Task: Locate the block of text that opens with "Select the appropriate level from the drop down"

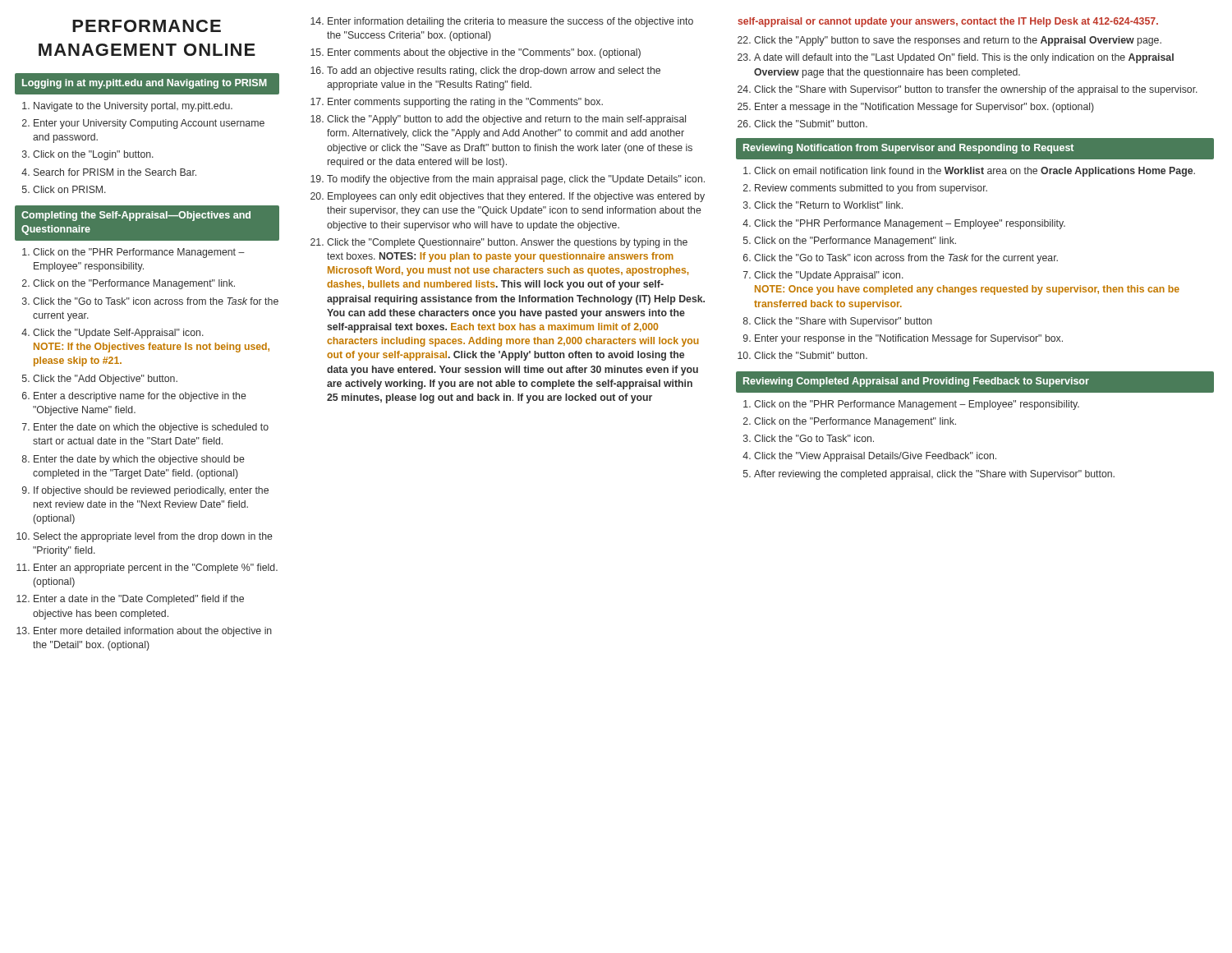Action: tap(153, 543)
